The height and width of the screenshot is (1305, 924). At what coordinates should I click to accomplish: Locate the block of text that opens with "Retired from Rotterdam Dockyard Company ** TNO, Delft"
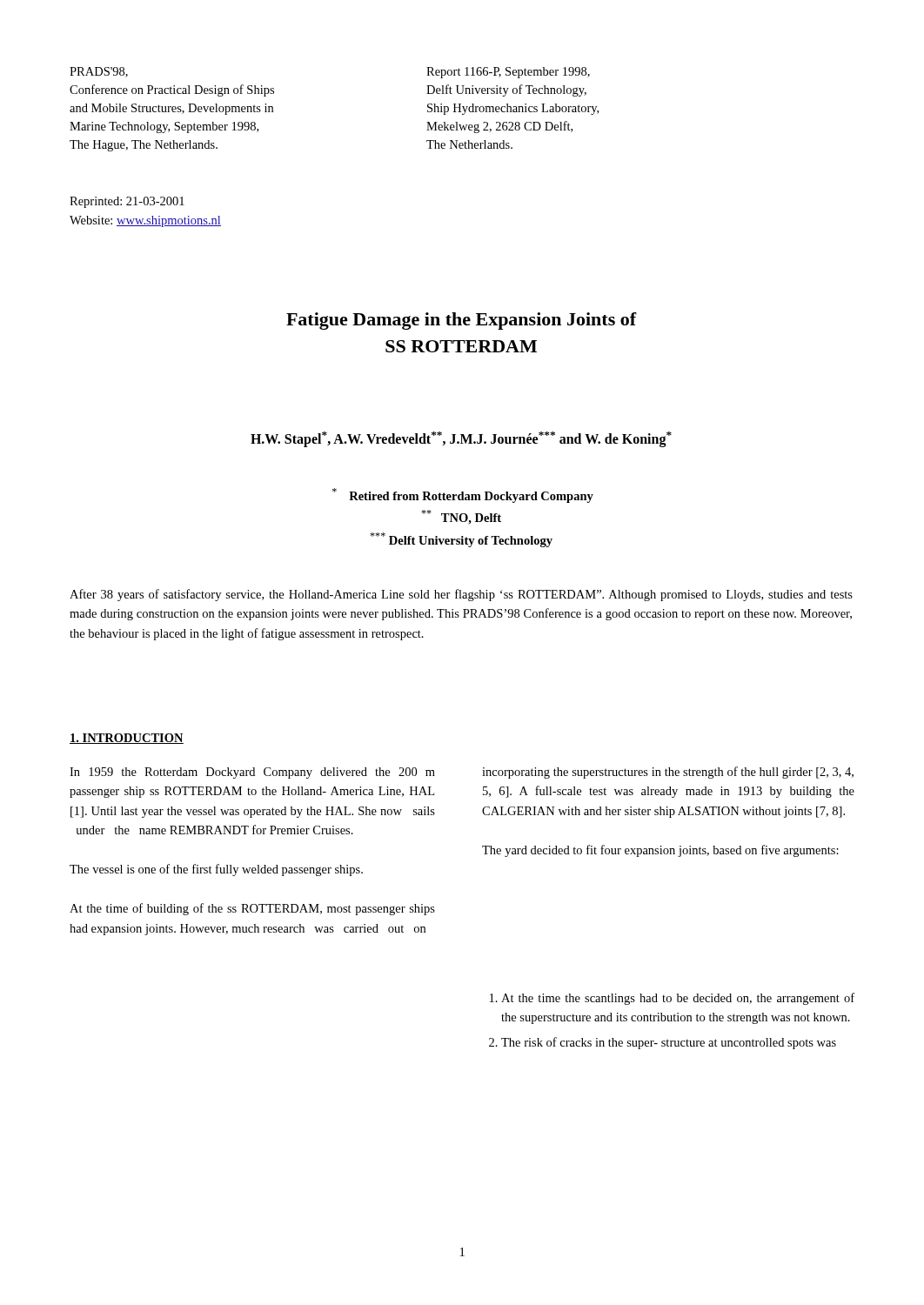[x=461, y=517]
